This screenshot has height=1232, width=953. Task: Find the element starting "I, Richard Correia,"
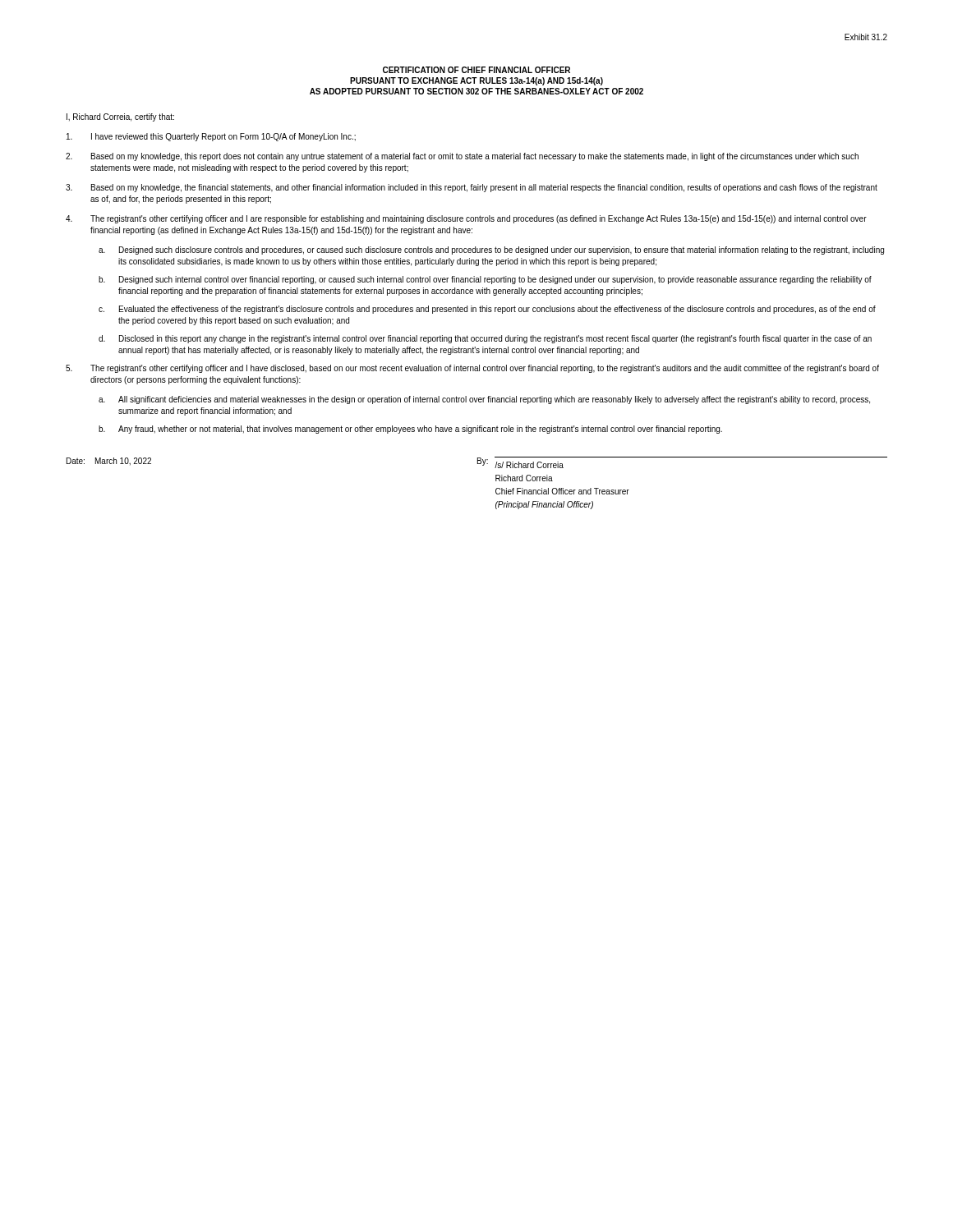point(120,117)
